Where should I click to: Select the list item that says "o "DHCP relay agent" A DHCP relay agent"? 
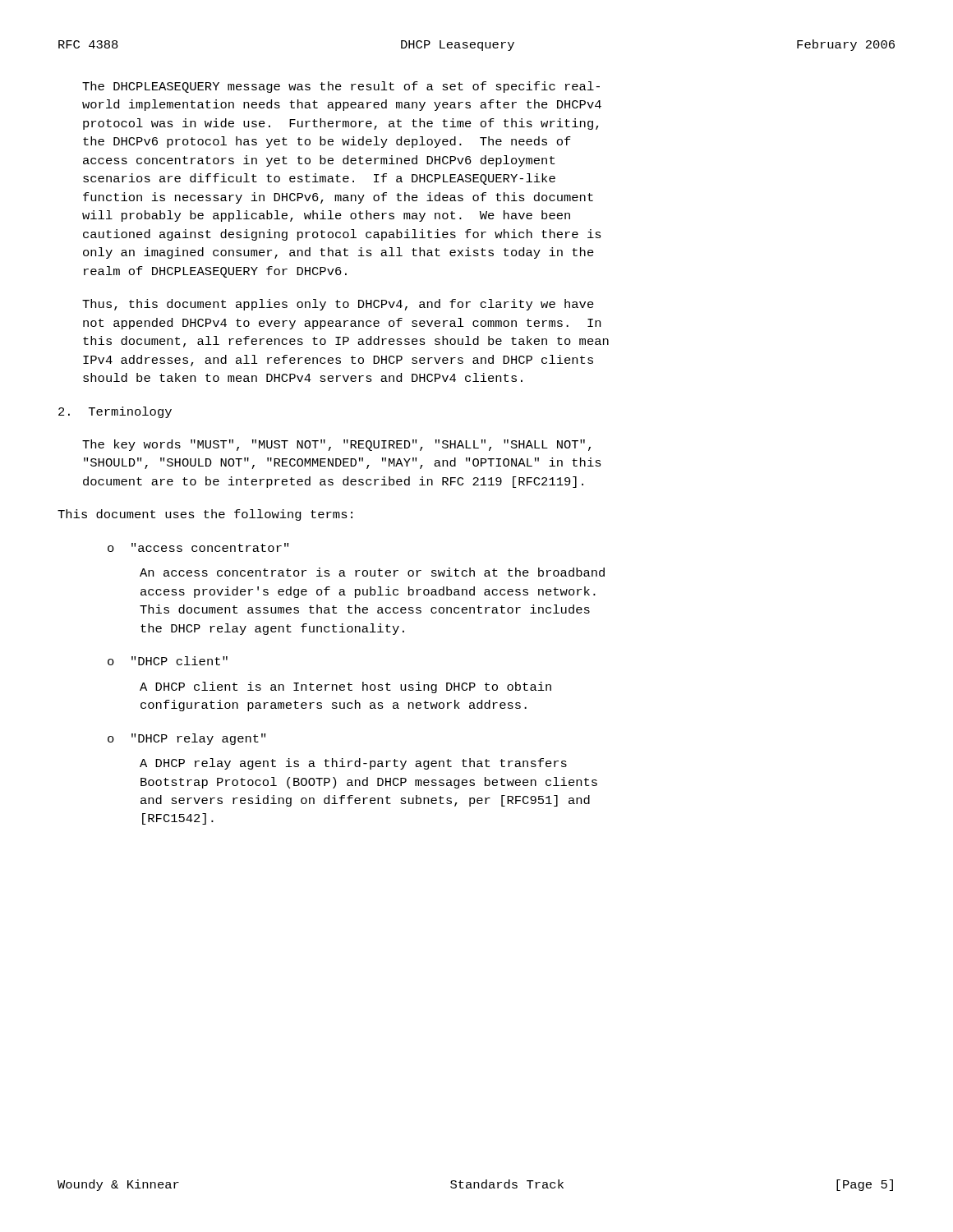point(501,779)
